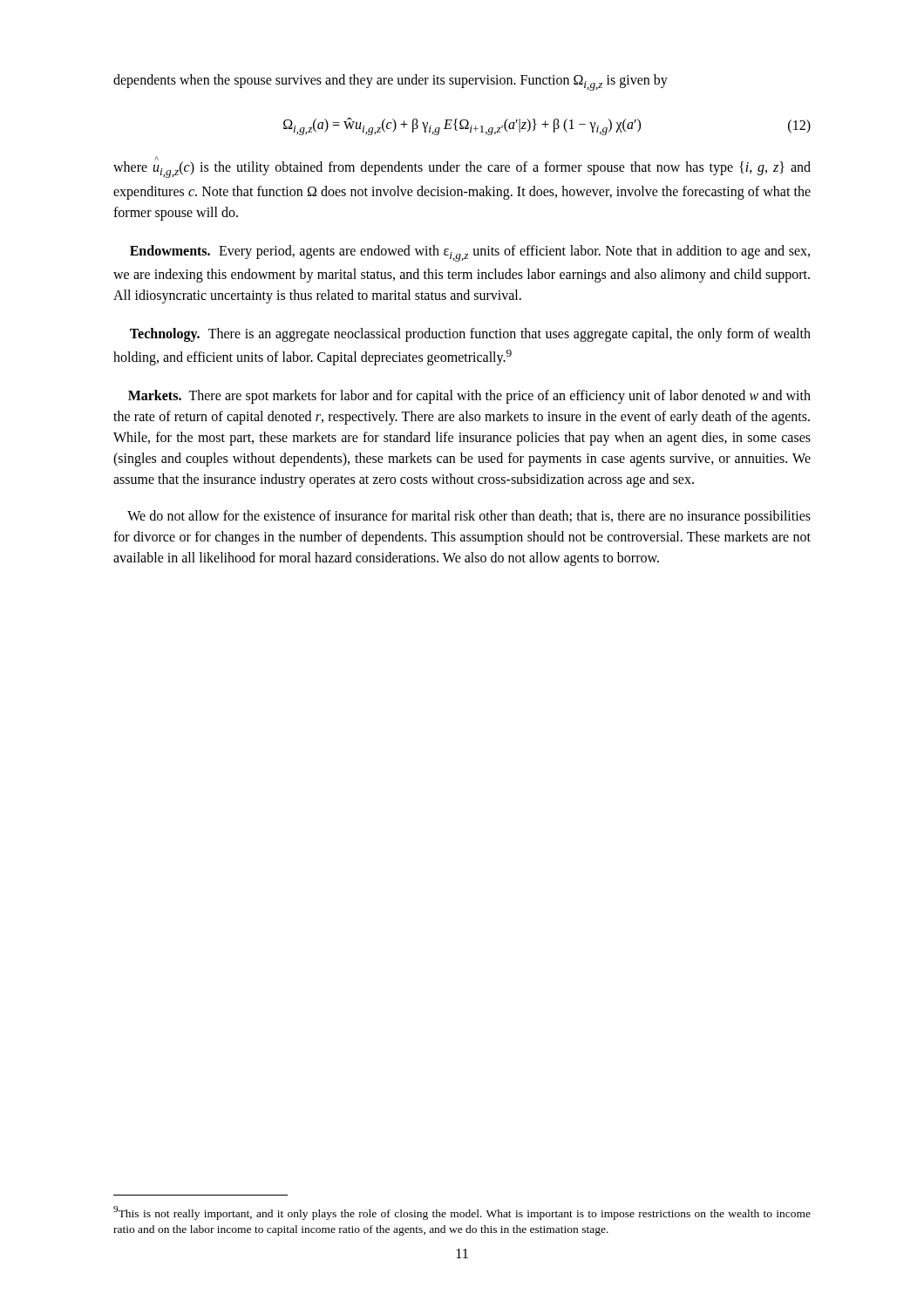Point to the block beginning "Technology. There is"
924x1308 pixels.
click(462, 345)
